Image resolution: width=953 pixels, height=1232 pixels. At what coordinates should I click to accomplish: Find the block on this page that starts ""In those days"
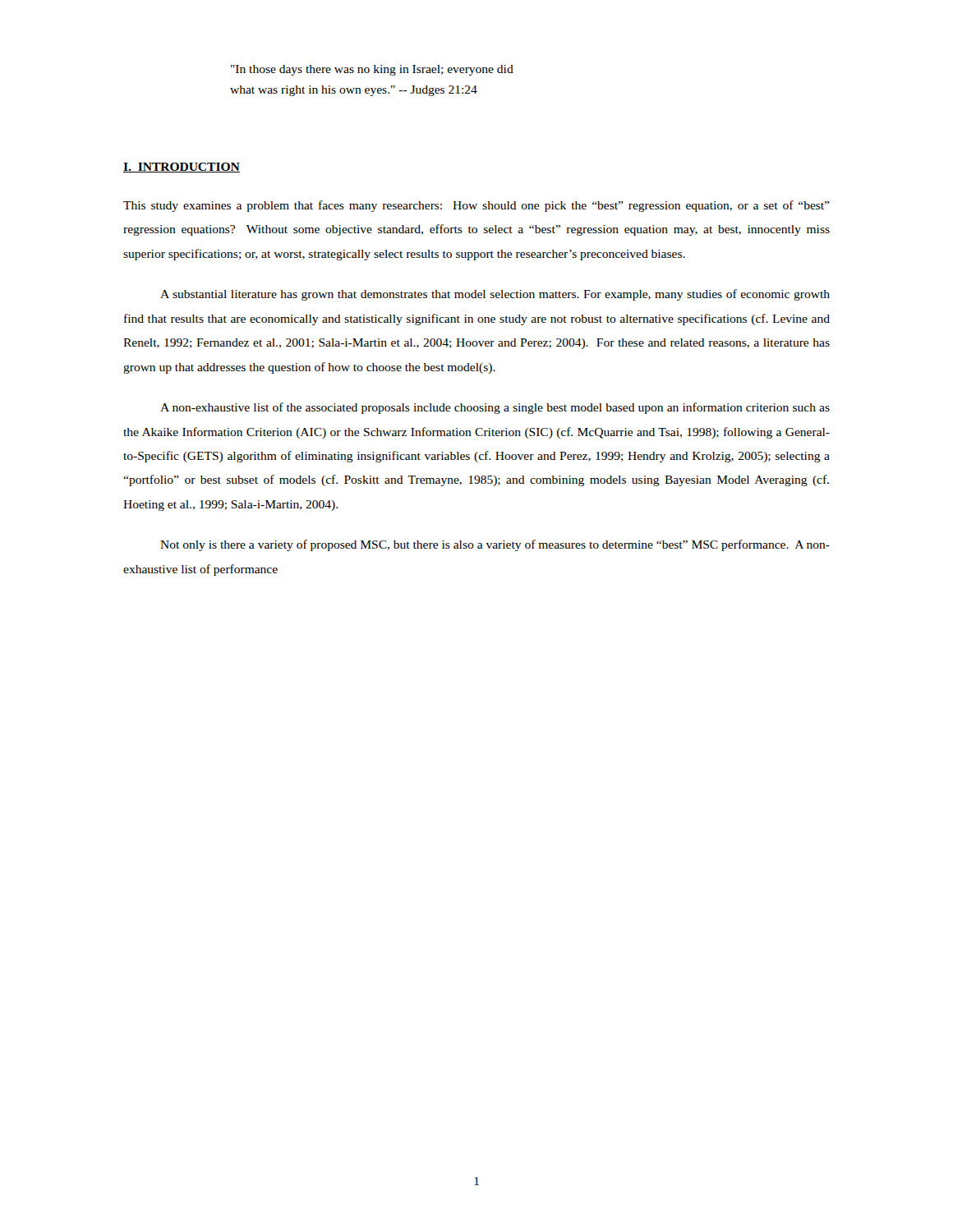point(372,79)
